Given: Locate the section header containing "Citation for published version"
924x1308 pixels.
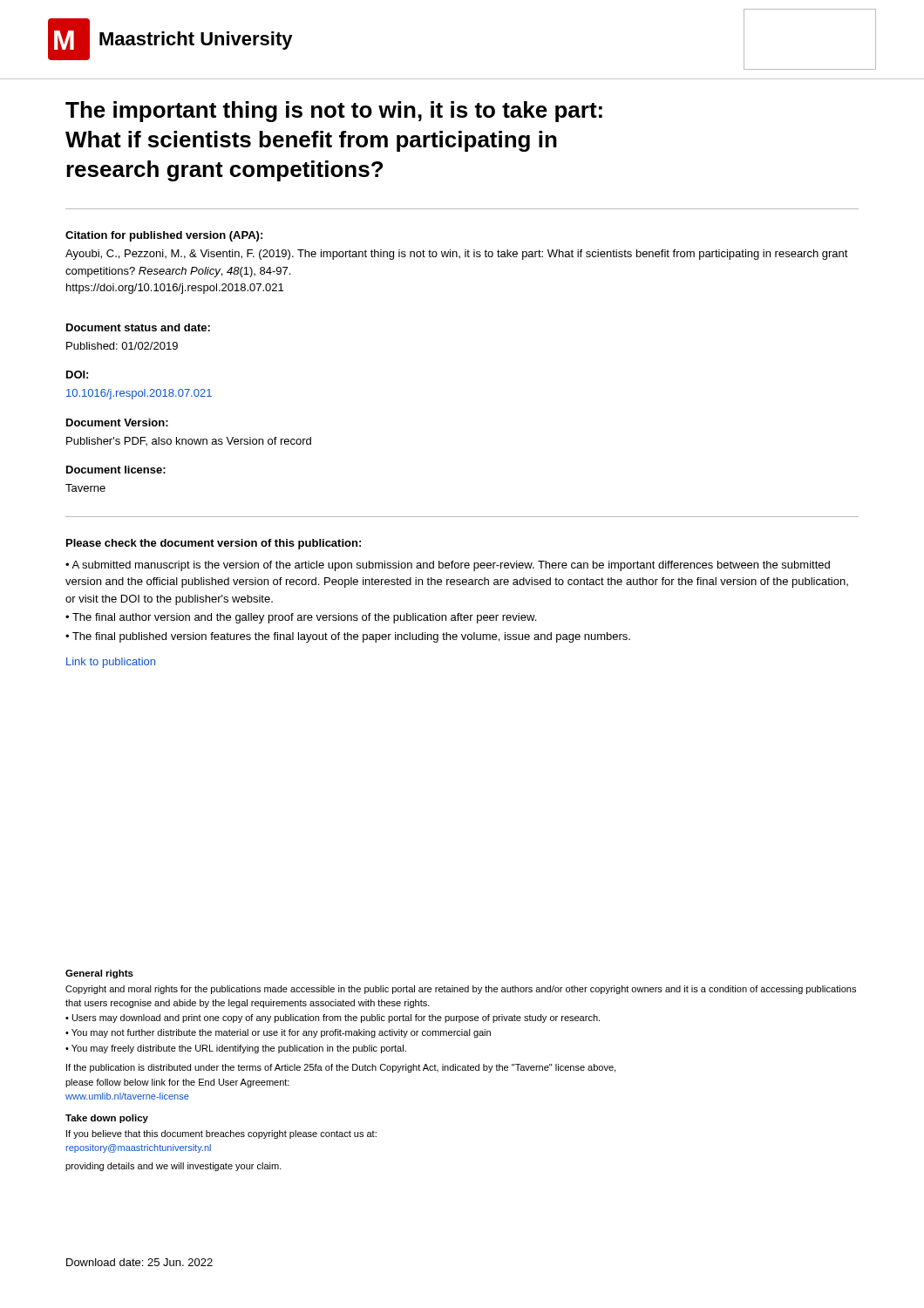Looking at the screenshot, I should [x=164, y=235].
